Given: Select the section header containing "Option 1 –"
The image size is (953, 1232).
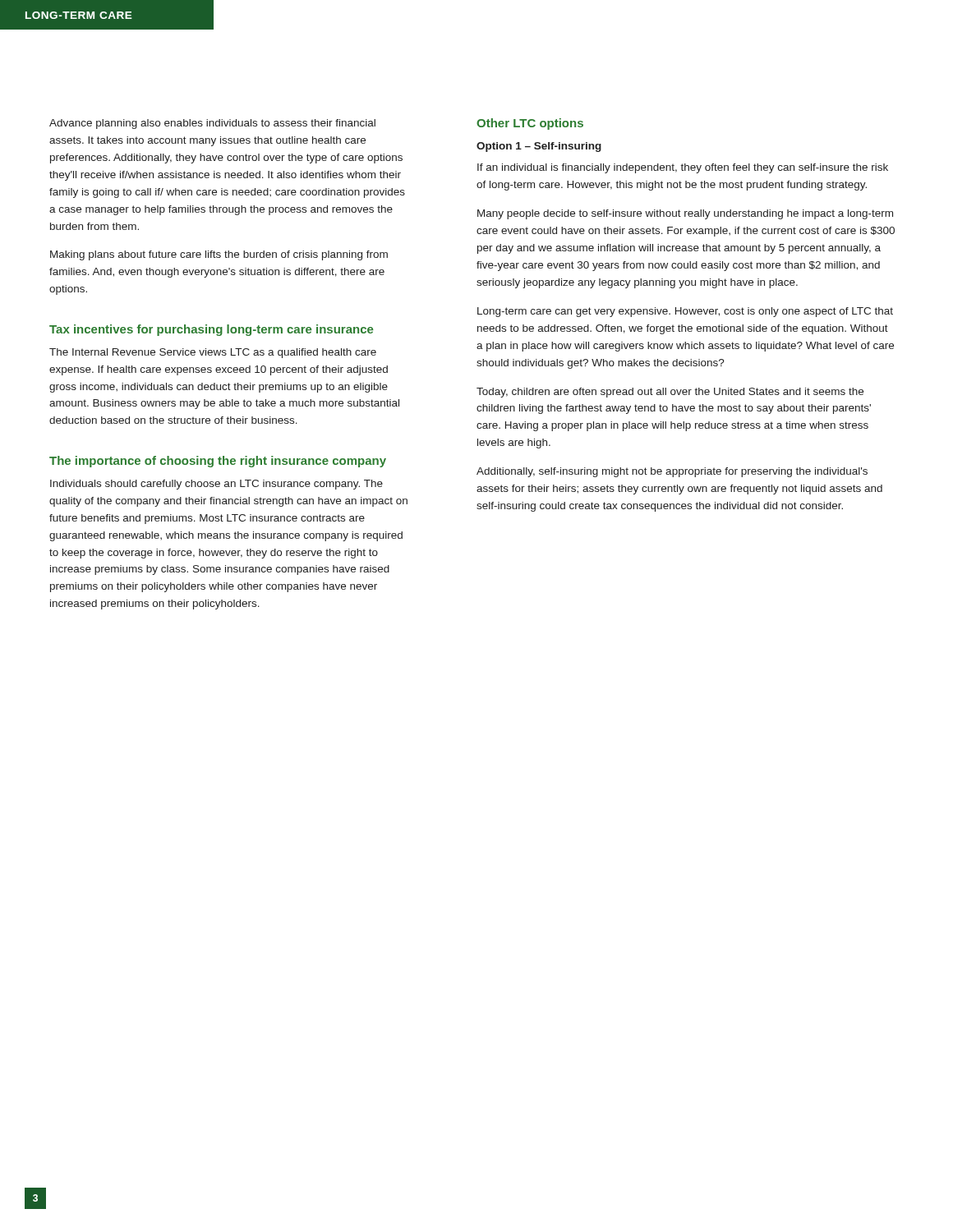Looking at the screenshot, I should click(539, 147).
